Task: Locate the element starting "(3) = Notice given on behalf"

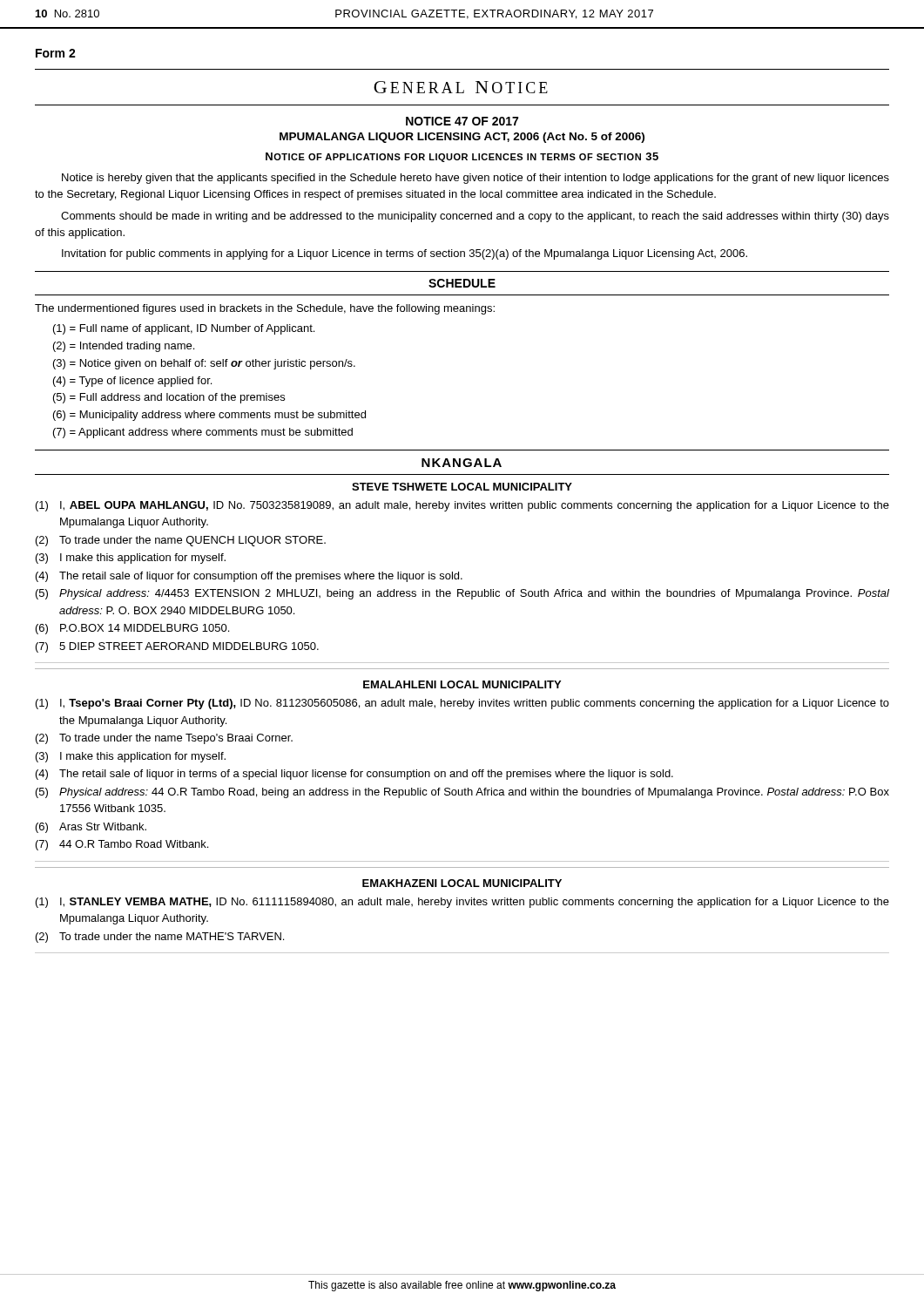Action: click(x=204, y=363)
